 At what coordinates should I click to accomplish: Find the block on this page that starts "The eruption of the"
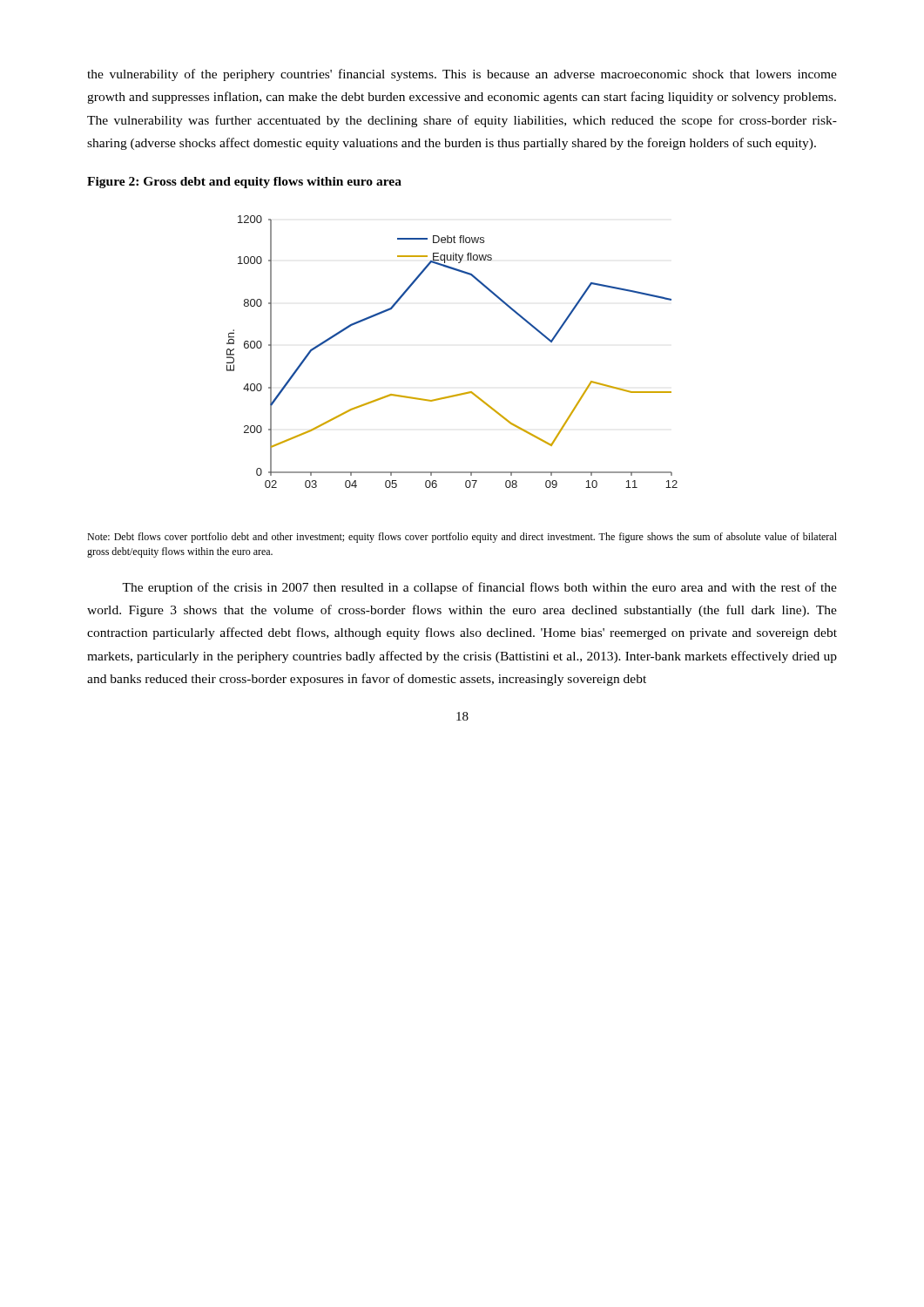click(462, 632)
